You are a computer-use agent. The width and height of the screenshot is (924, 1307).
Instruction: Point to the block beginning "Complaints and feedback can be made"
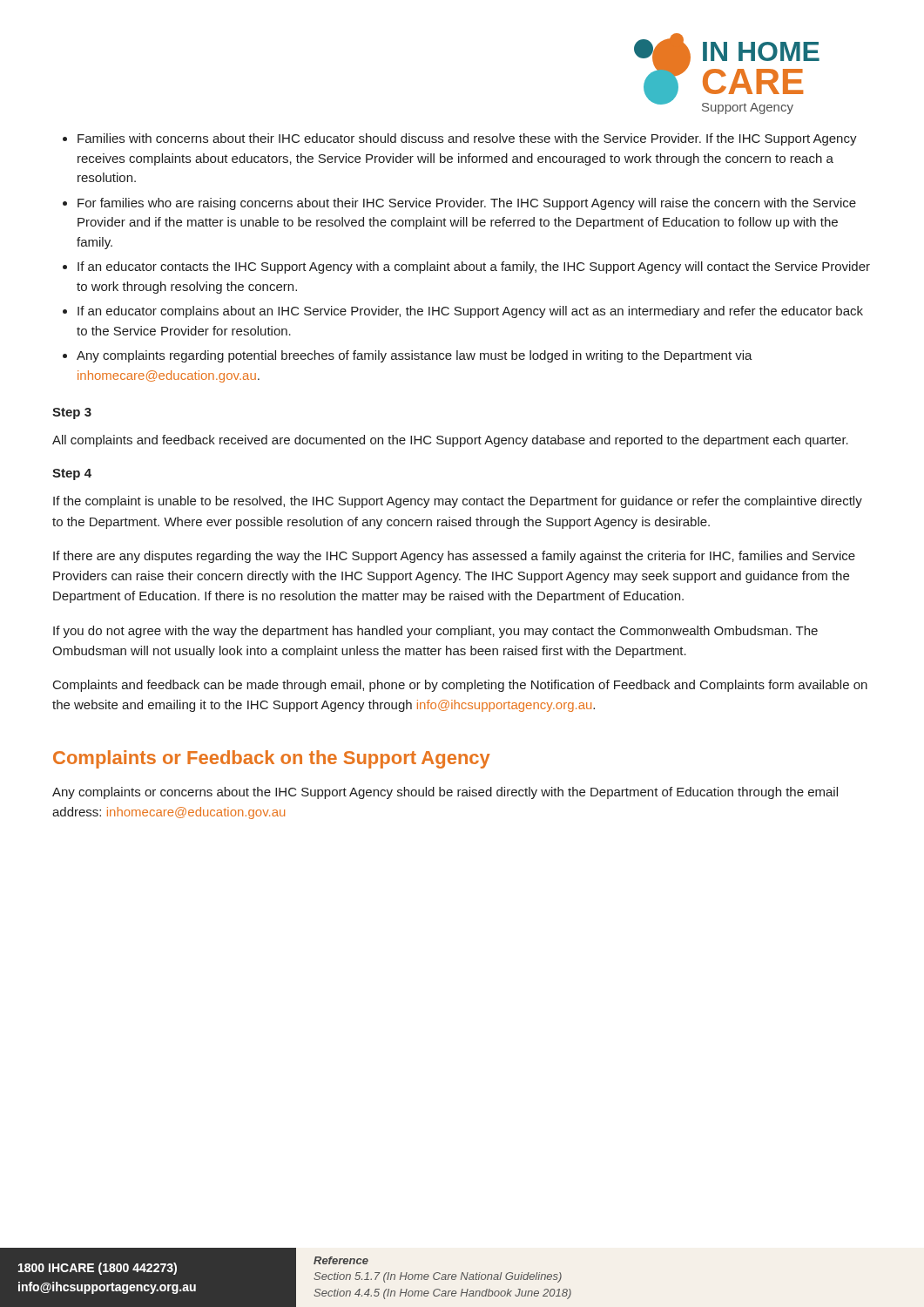[x=460, y=695]
